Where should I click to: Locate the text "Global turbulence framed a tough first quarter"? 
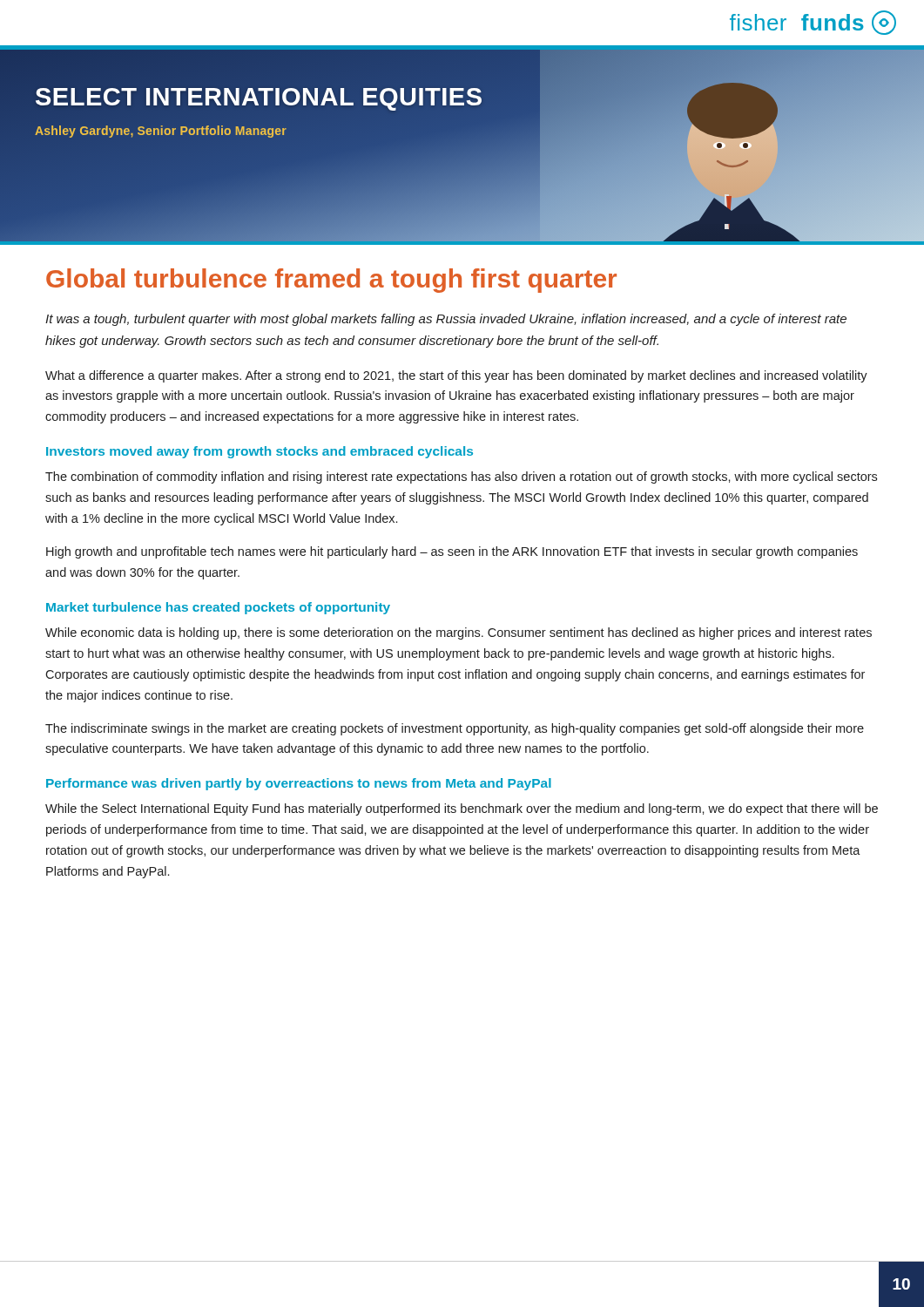[331, 278]
